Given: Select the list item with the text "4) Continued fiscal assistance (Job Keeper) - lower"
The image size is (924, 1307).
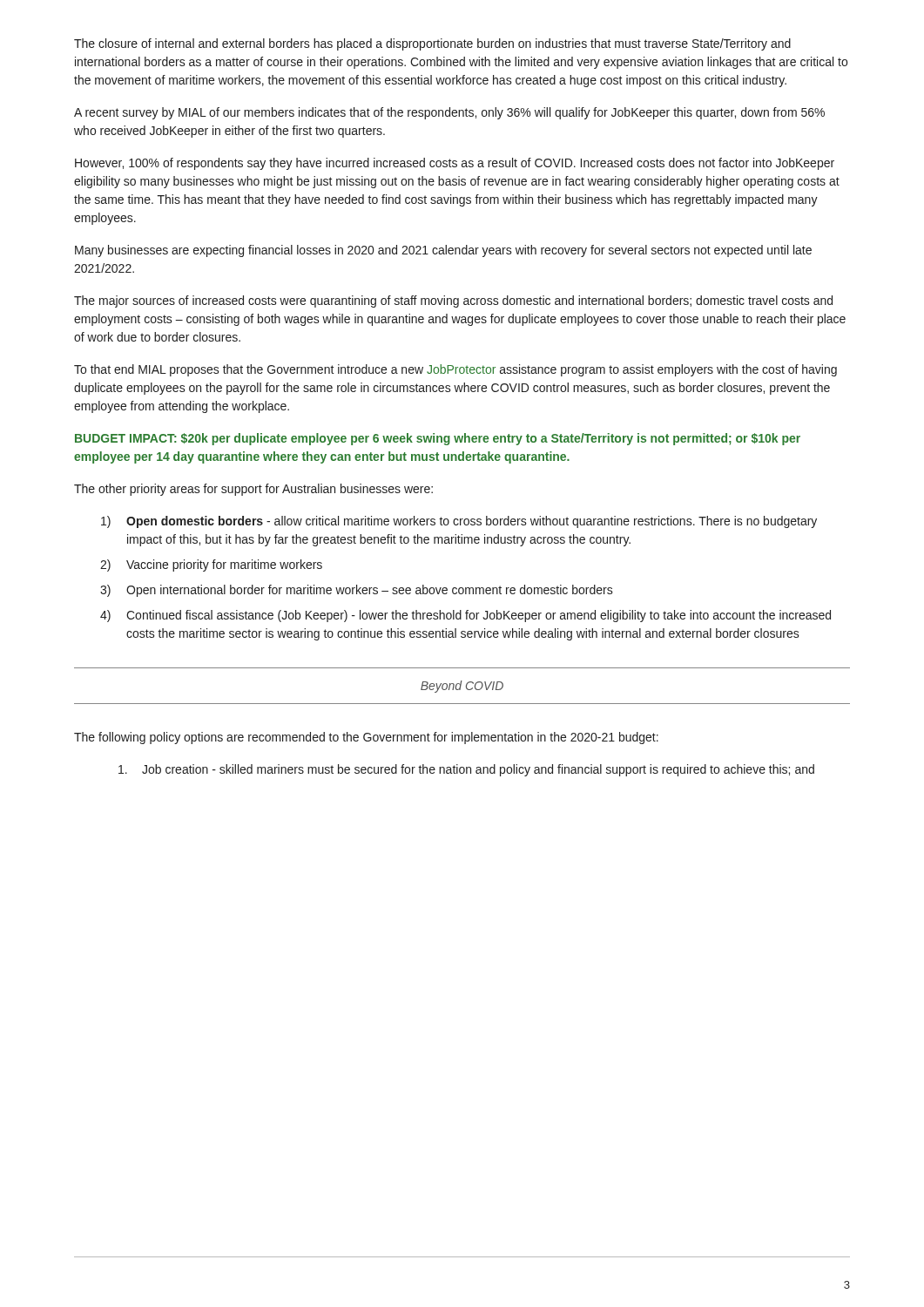Looking at the screenshot, I should click(475, 625).
